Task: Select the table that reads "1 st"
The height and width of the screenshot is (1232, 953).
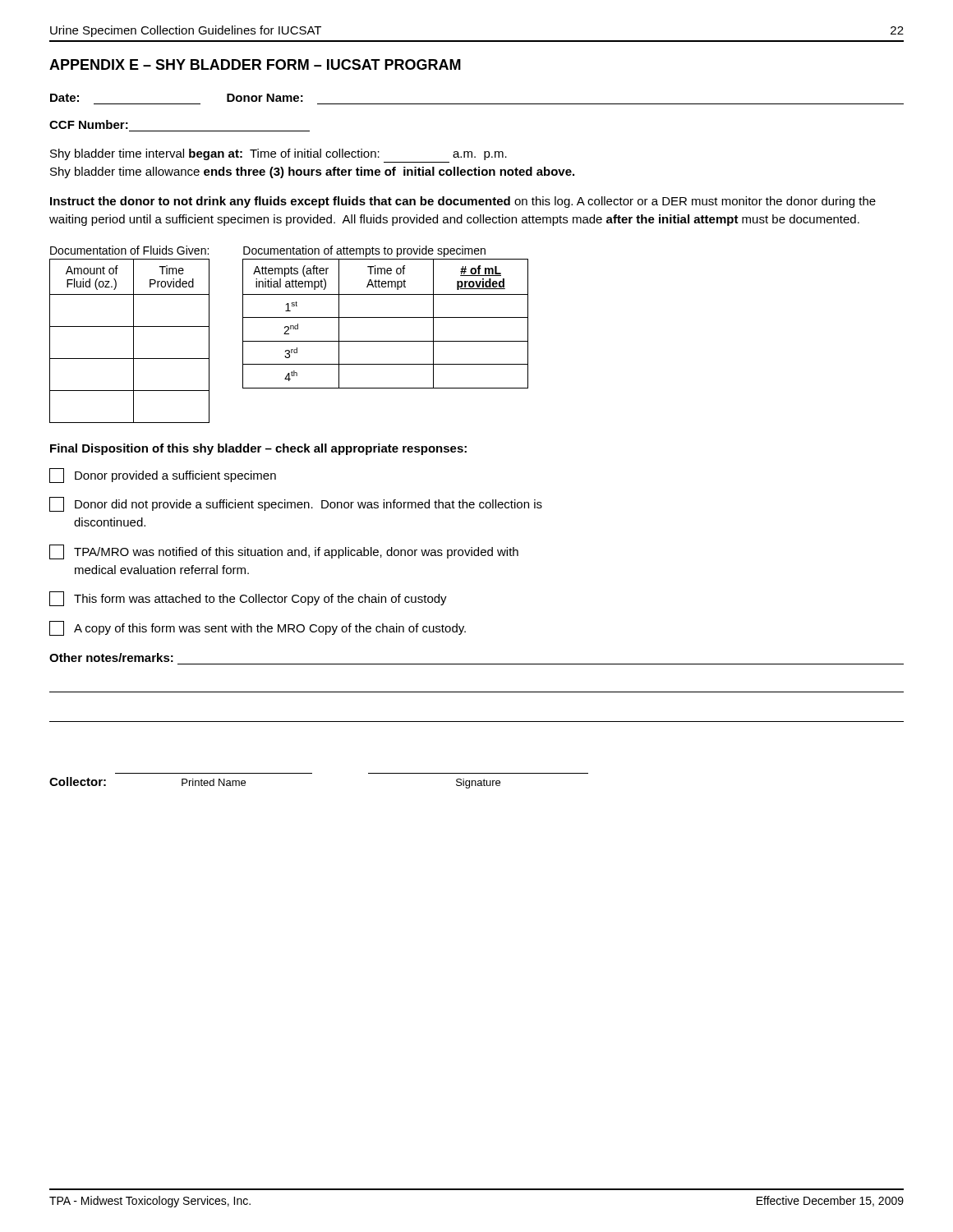Action: coord(385,316)
